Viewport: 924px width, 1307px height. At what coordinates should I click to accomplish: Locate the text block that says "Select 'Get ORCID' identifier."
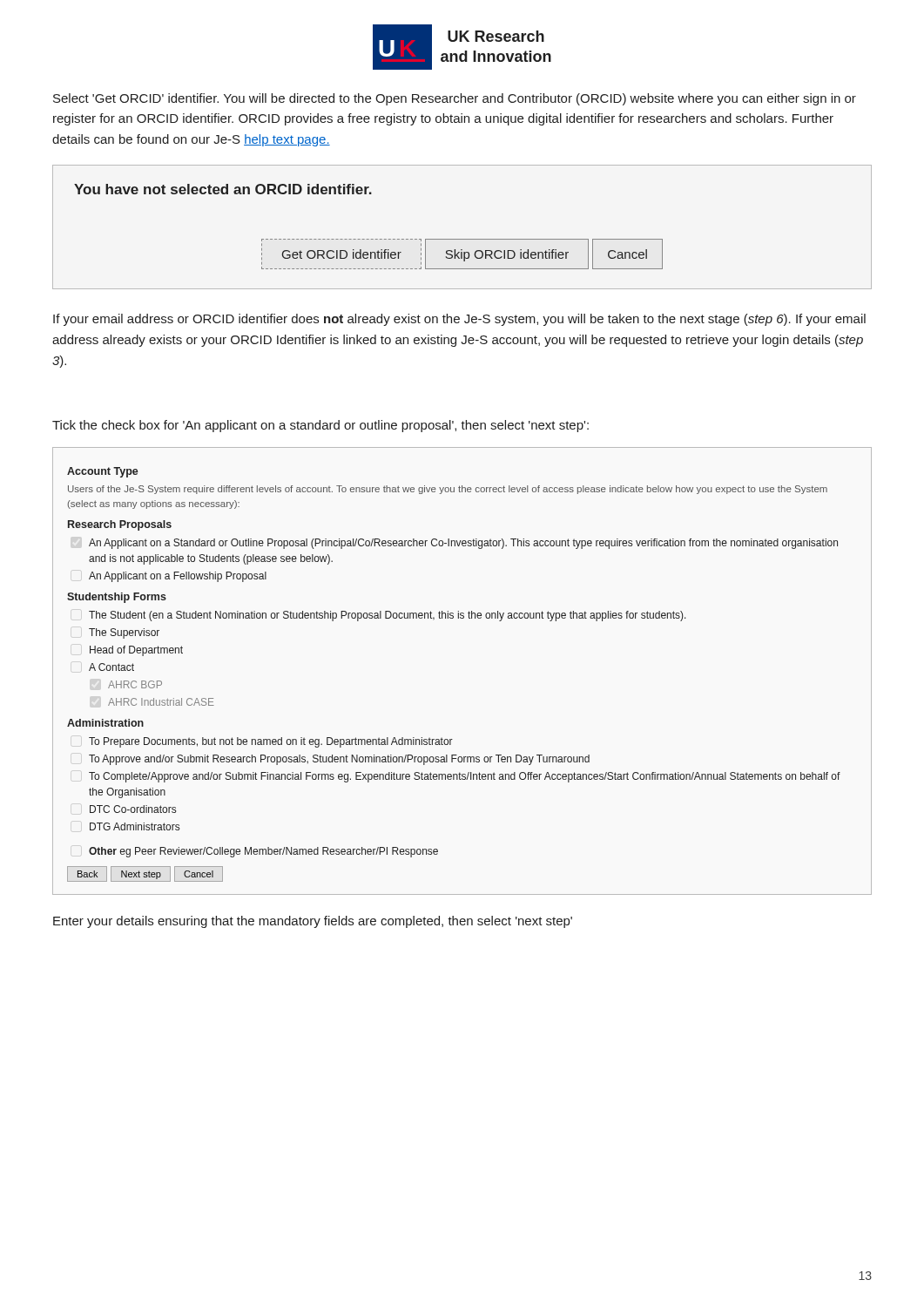(454, 118)
